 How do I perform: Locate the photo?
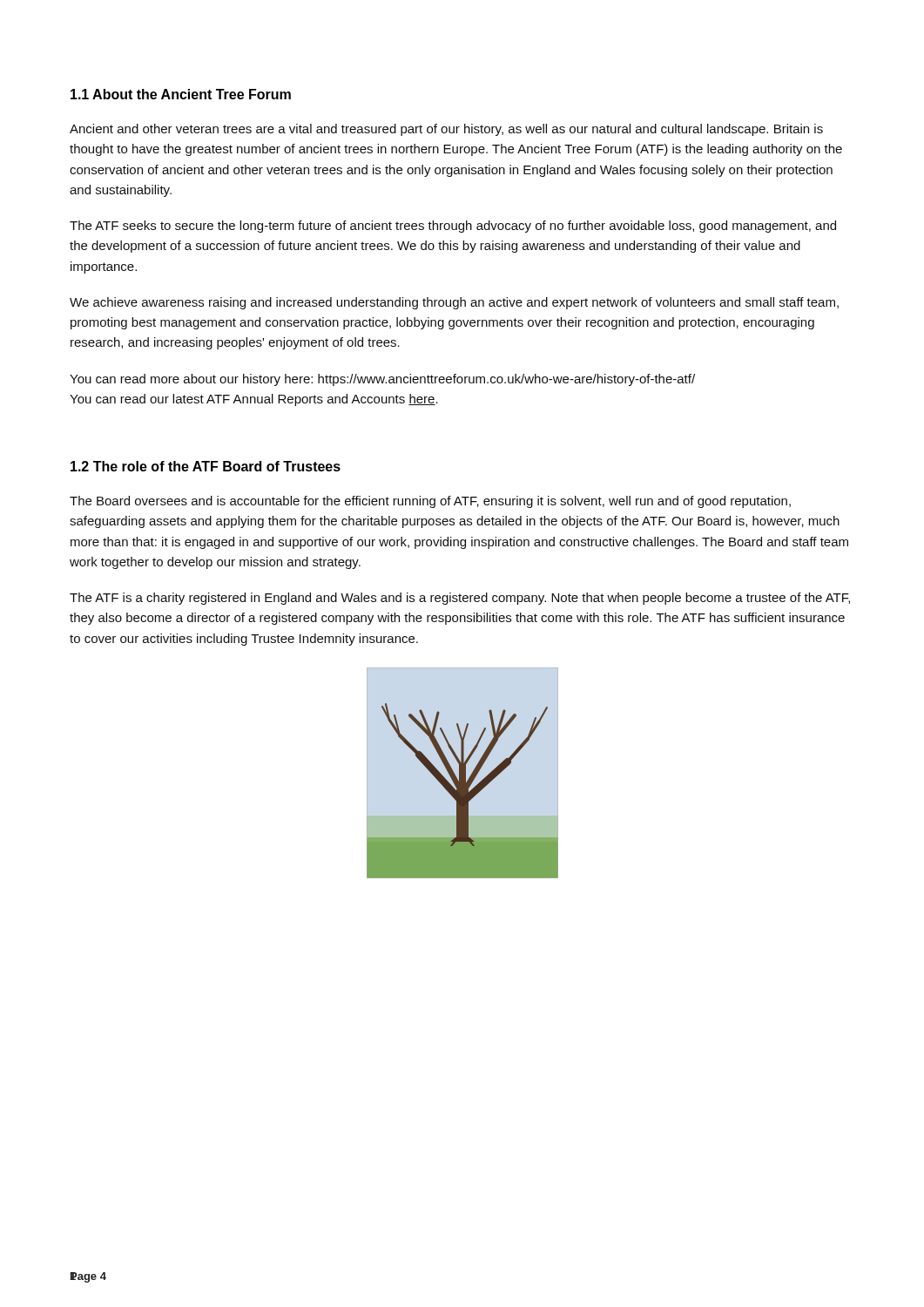click(x=462, y=774)
